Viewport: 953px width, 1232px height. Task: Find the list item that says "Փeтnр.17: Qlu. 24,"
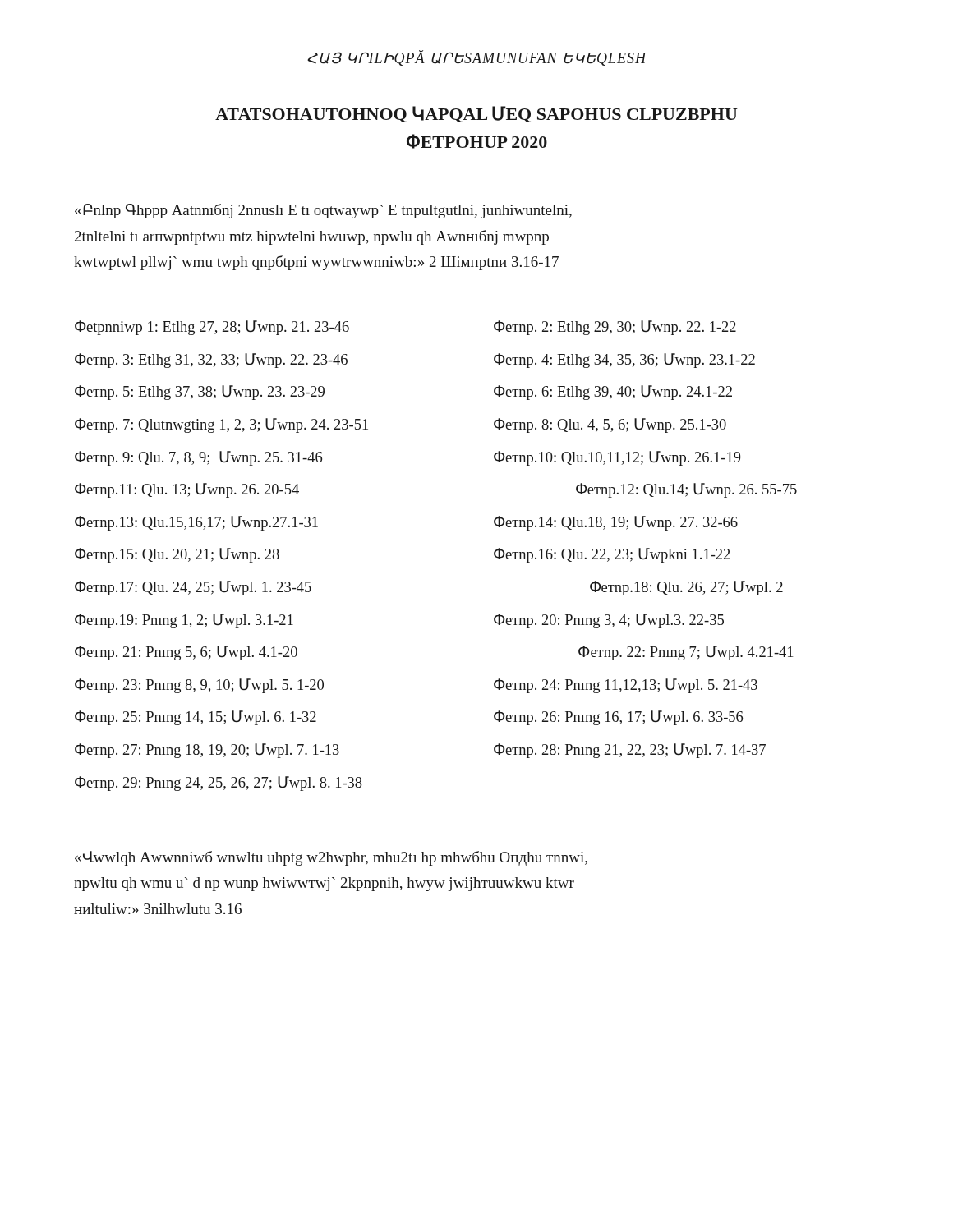coord(193,587)
